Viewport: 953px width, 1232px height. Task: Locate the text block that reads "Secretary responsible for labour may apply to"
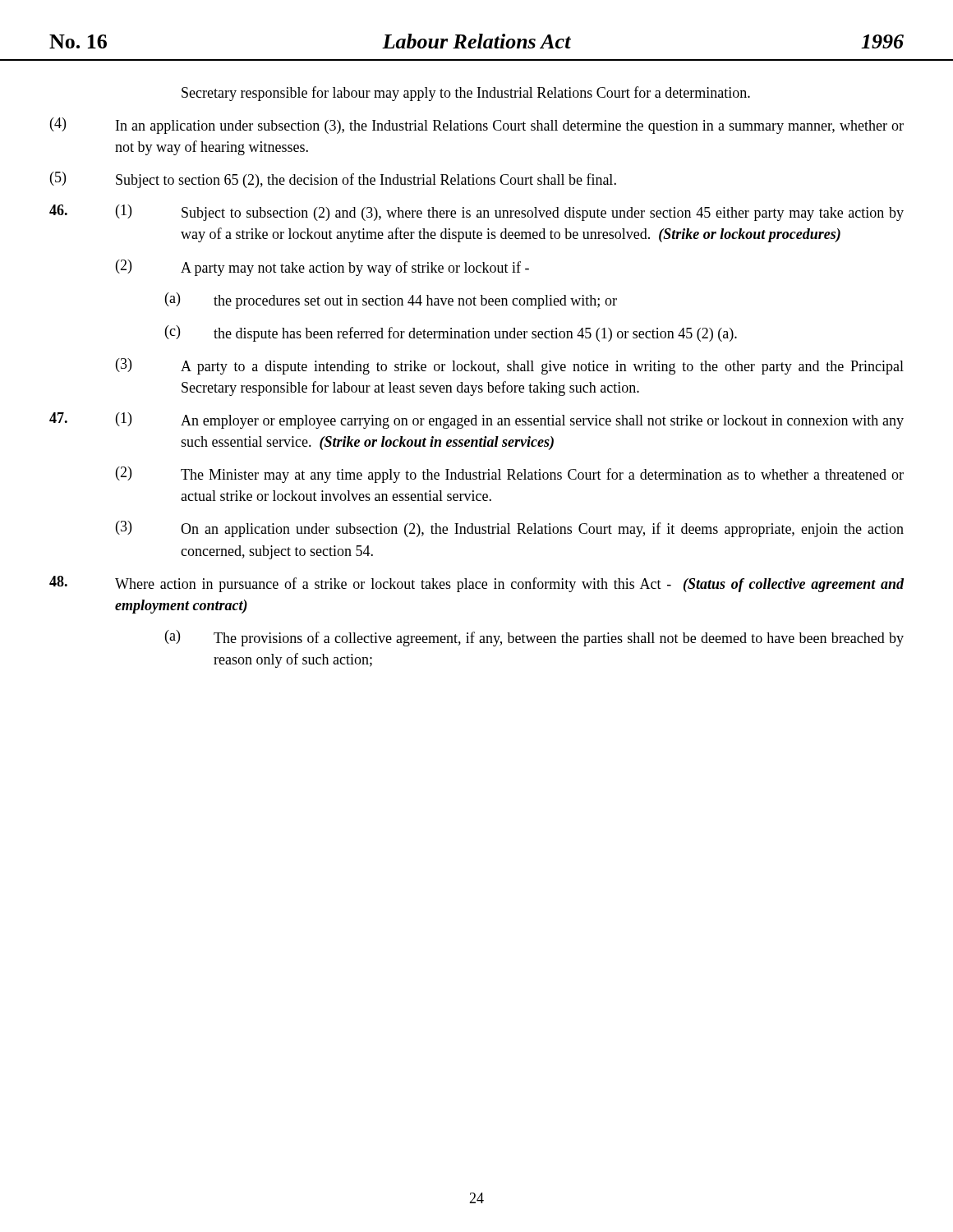pyautogui.click(x=466, y=93)
